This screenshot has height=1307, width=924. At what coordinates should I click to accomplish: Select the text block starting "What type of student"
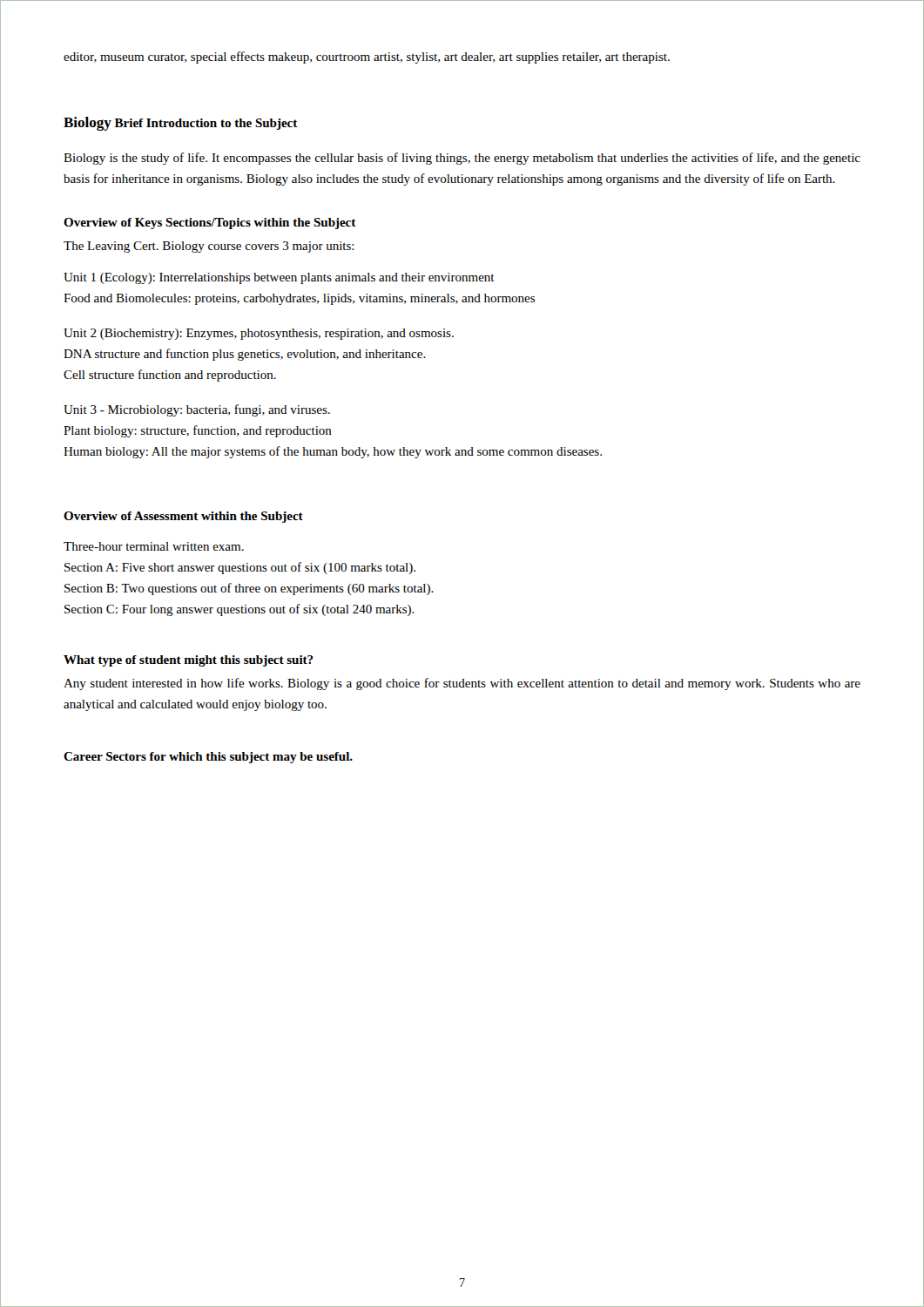click(189, 660)
